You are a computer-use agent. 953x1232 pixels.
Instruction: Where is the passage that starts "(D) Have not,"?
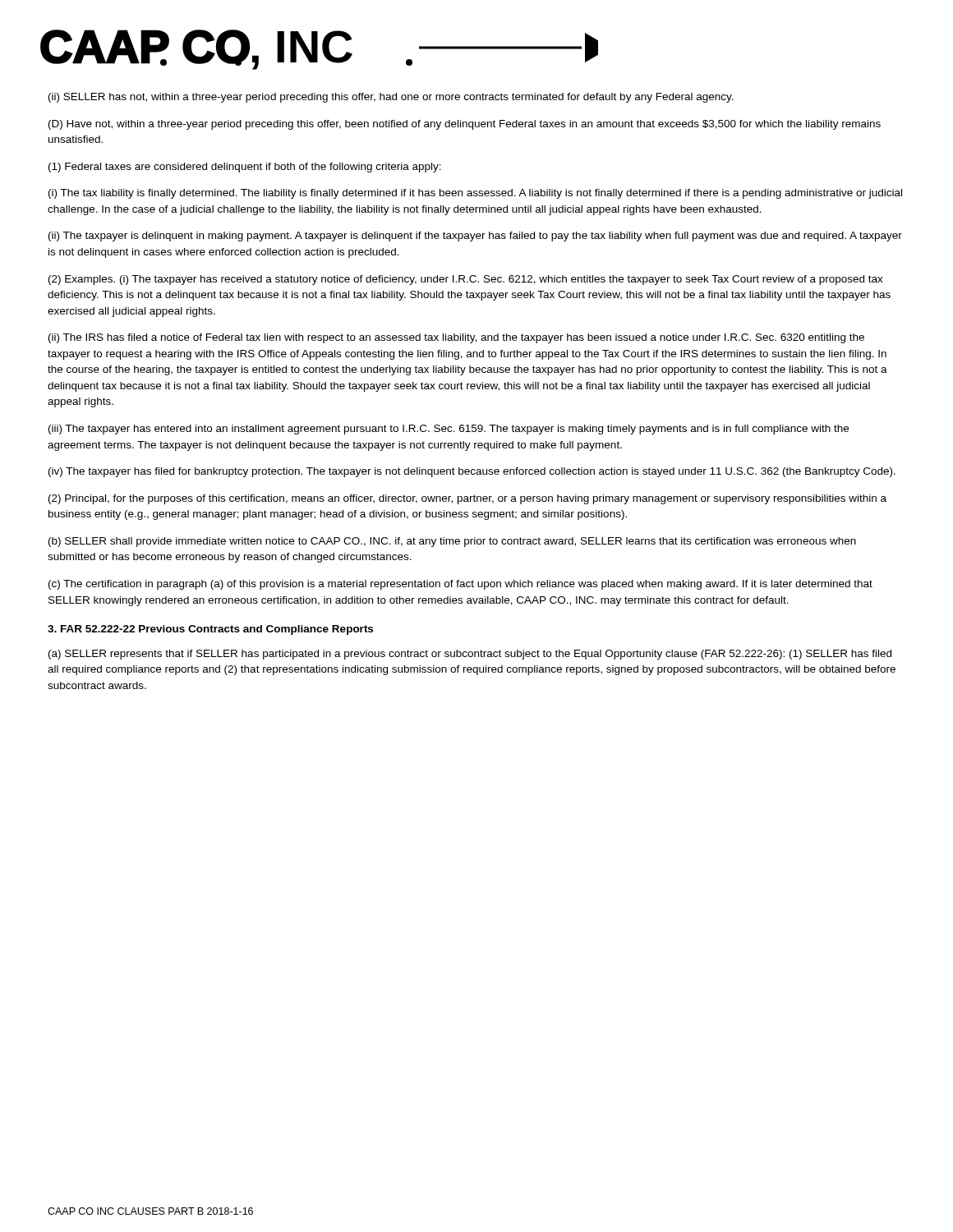pos(464,131)
